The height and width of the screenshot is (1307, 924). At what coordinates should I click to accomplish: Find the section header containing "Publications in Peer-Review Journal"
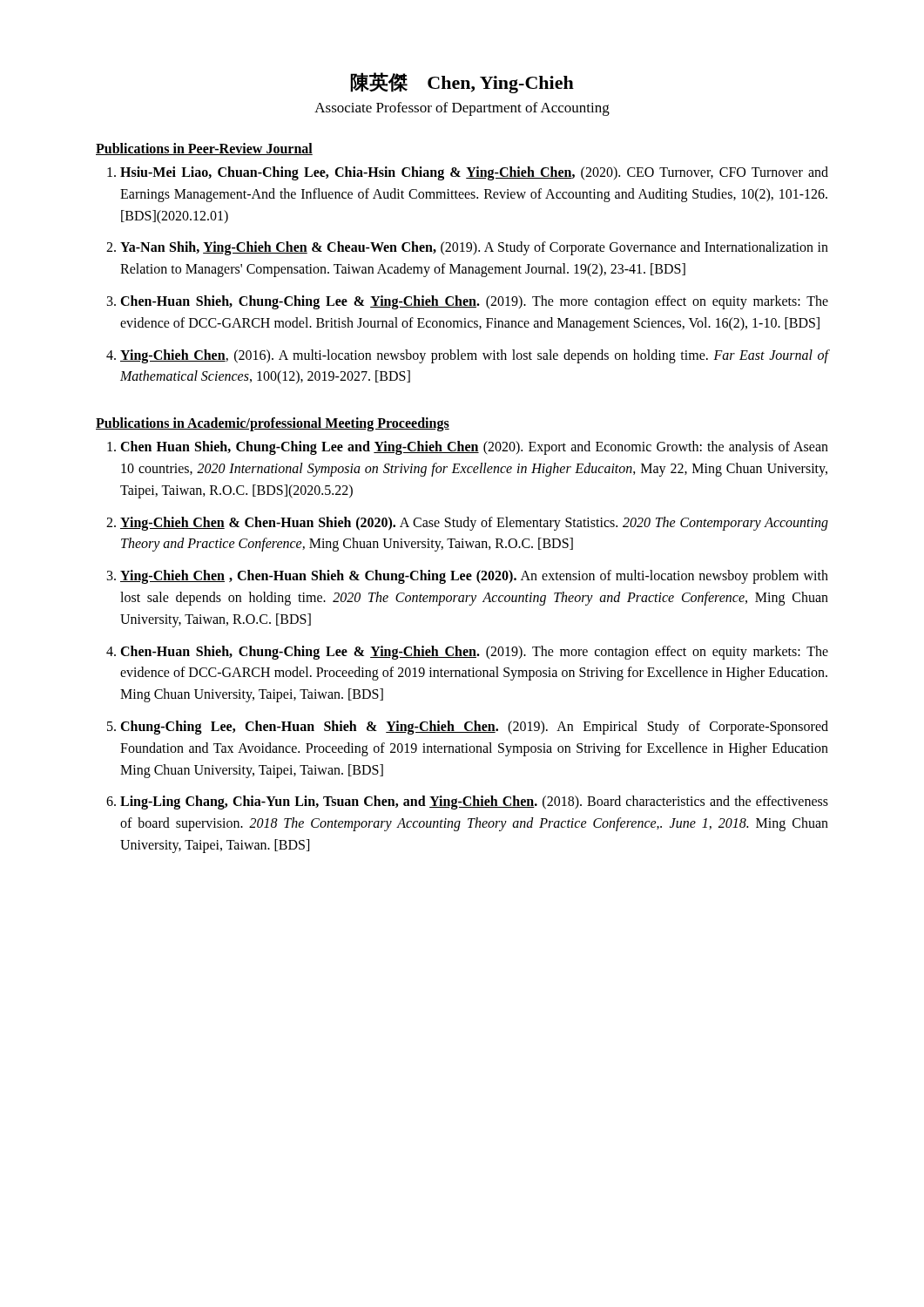[204, 149]
